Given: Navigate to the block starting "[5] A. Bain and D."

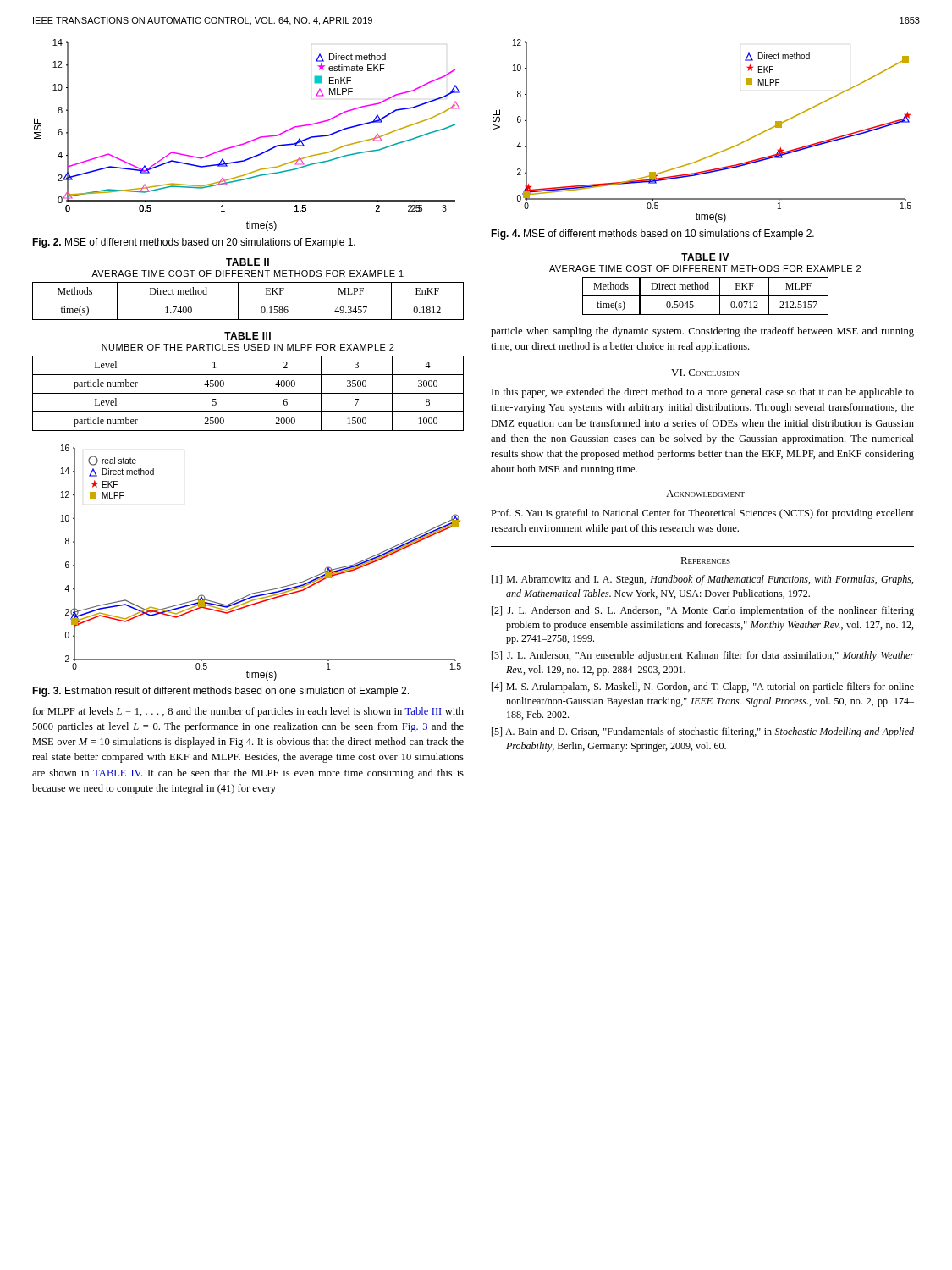Looking at the screenshot, I should click(702, 739).
